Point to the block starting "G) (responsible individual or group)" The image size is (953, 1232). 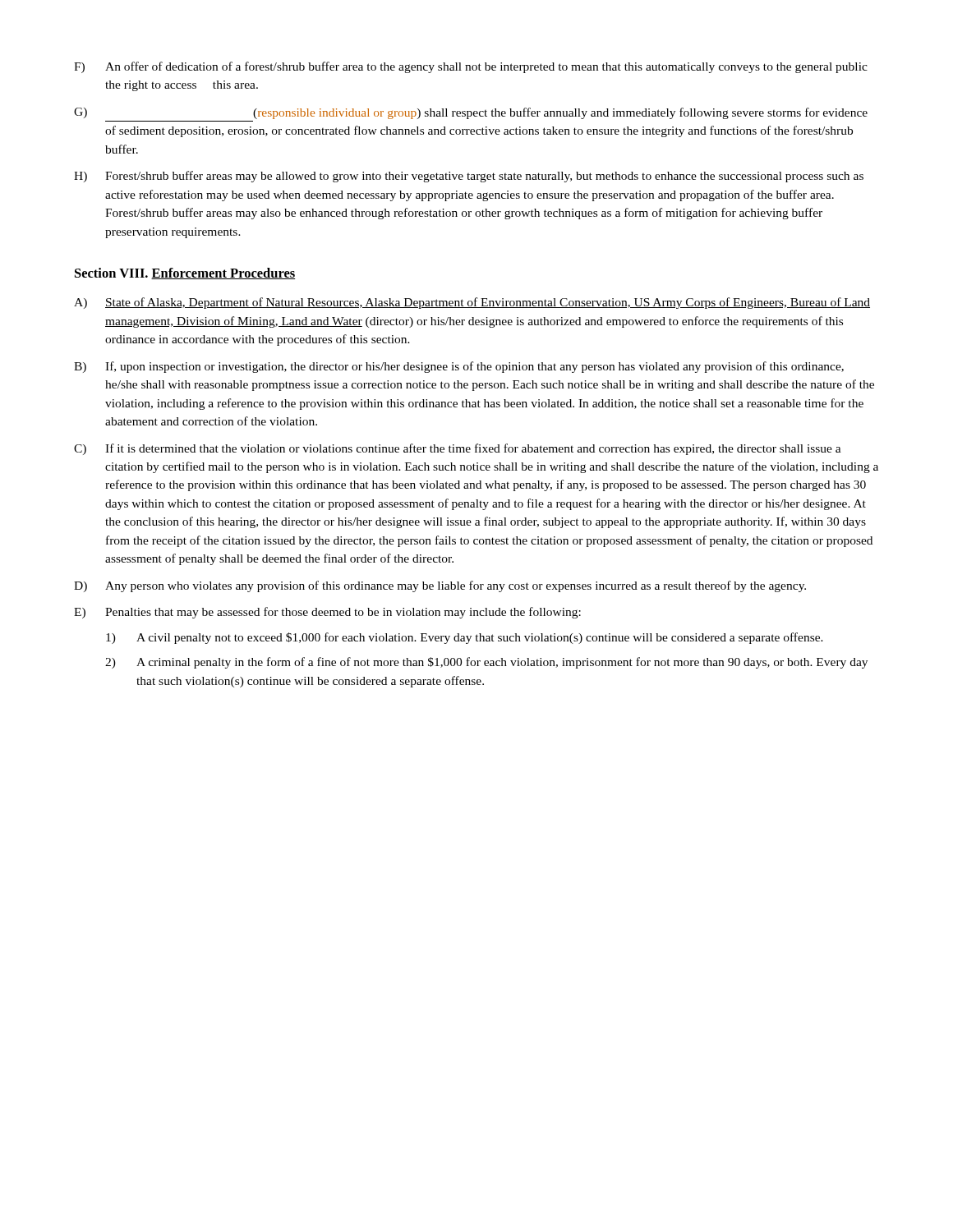[x=476, y=131]
